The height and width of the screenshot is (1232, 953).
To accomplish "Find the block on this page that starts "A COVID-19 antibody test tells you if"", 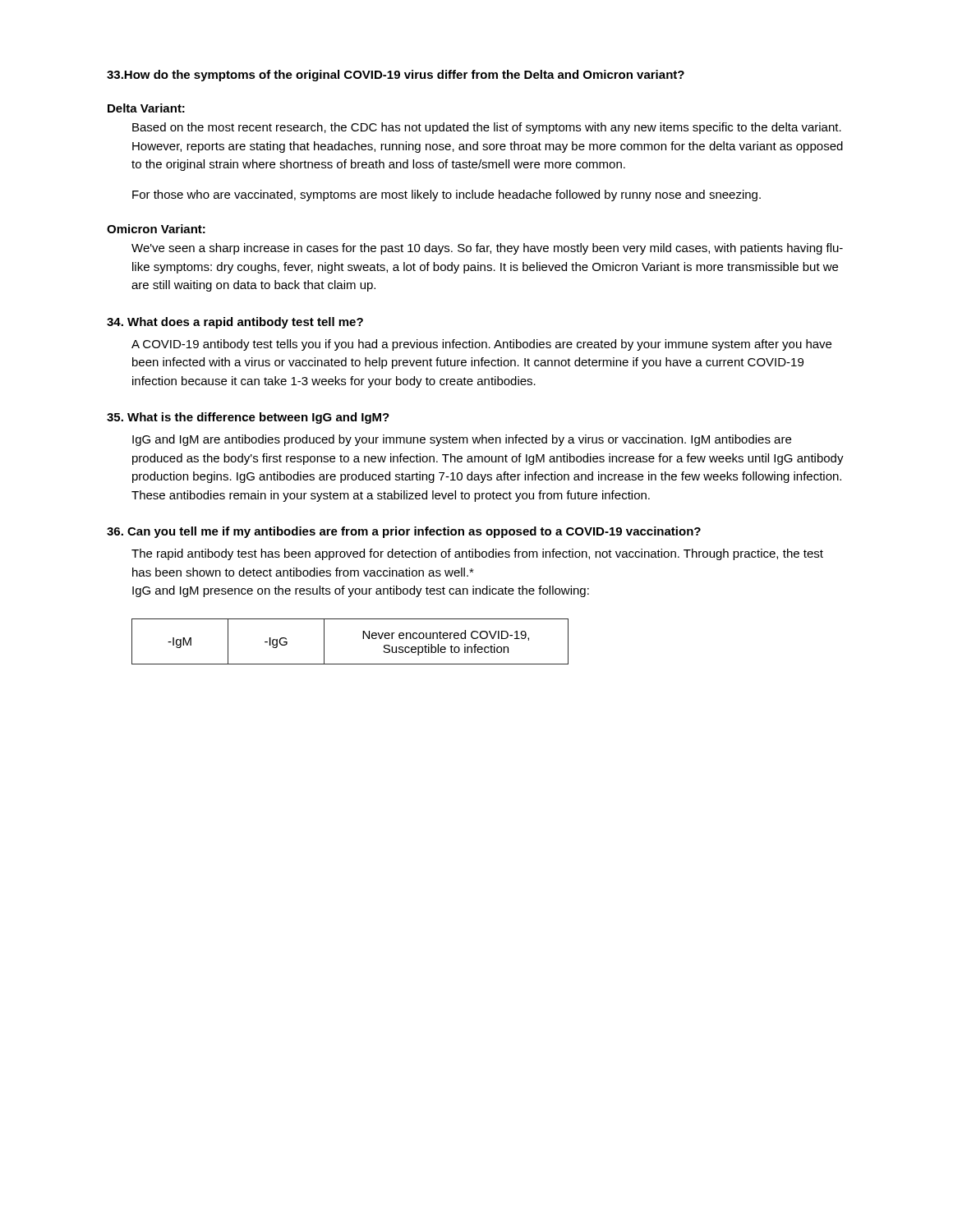I will (489, 362).
